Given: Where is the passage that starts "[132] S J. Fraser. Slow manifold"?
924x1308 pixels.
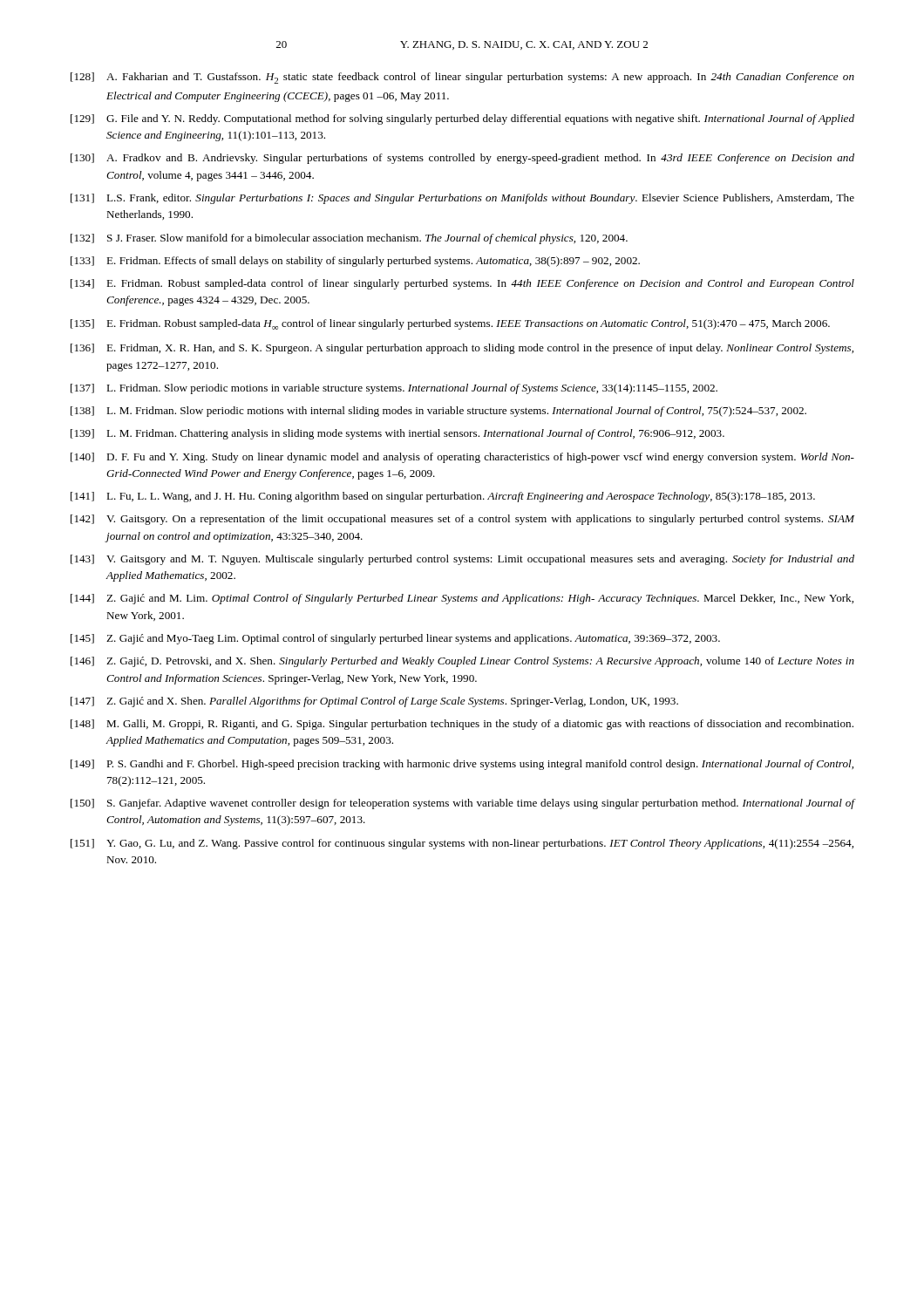Looking at the screenshot, I should 462,237.
